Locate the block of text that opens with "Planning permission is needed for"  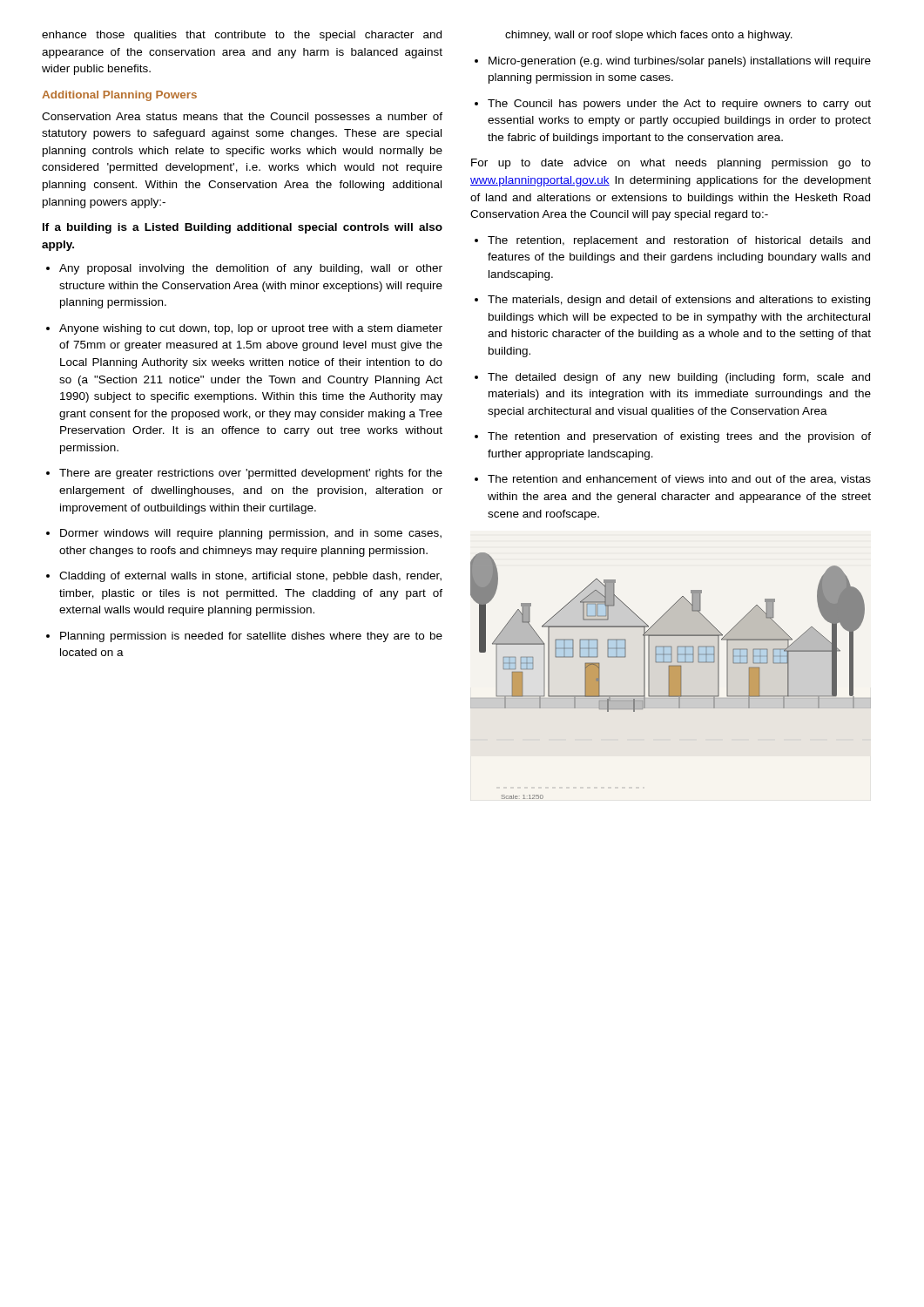click(x=251, y=644)
